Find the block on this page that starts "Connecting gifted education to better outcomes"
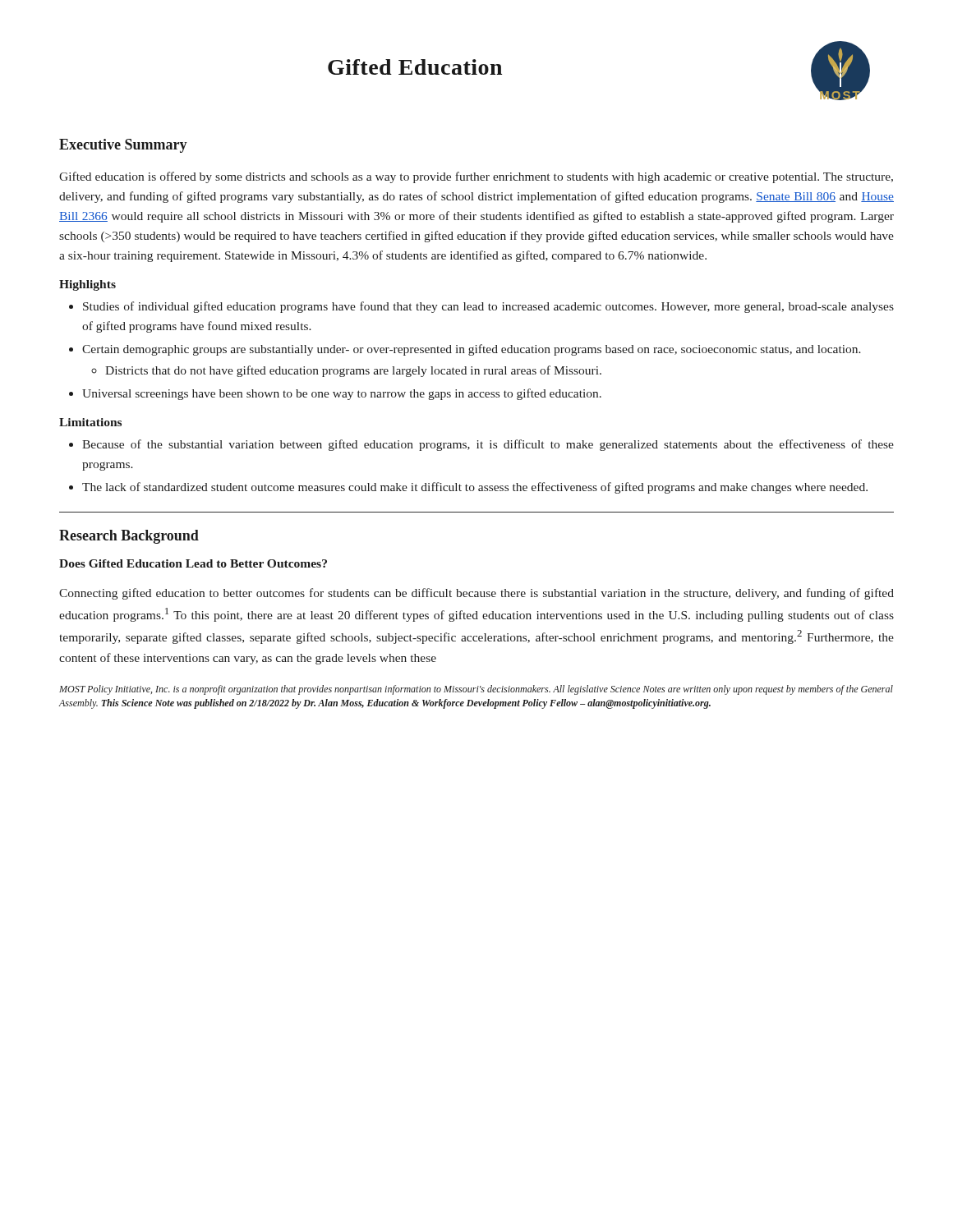This screenshot has width=953, height=1232. click(x=476, y=625)
